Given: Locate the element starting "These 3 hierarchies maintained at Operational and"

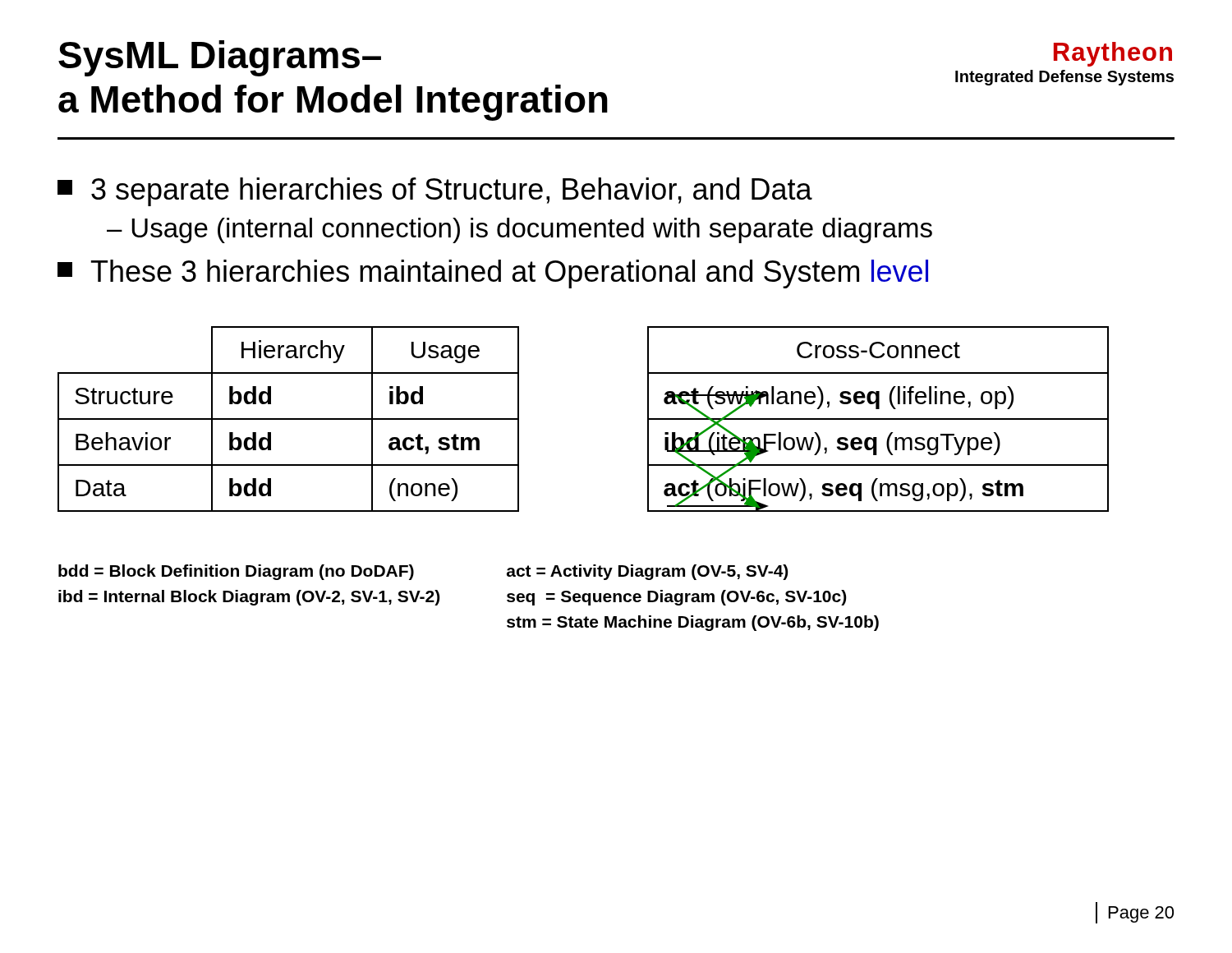Looking at the screenshot, I should (x=494, y=271).
